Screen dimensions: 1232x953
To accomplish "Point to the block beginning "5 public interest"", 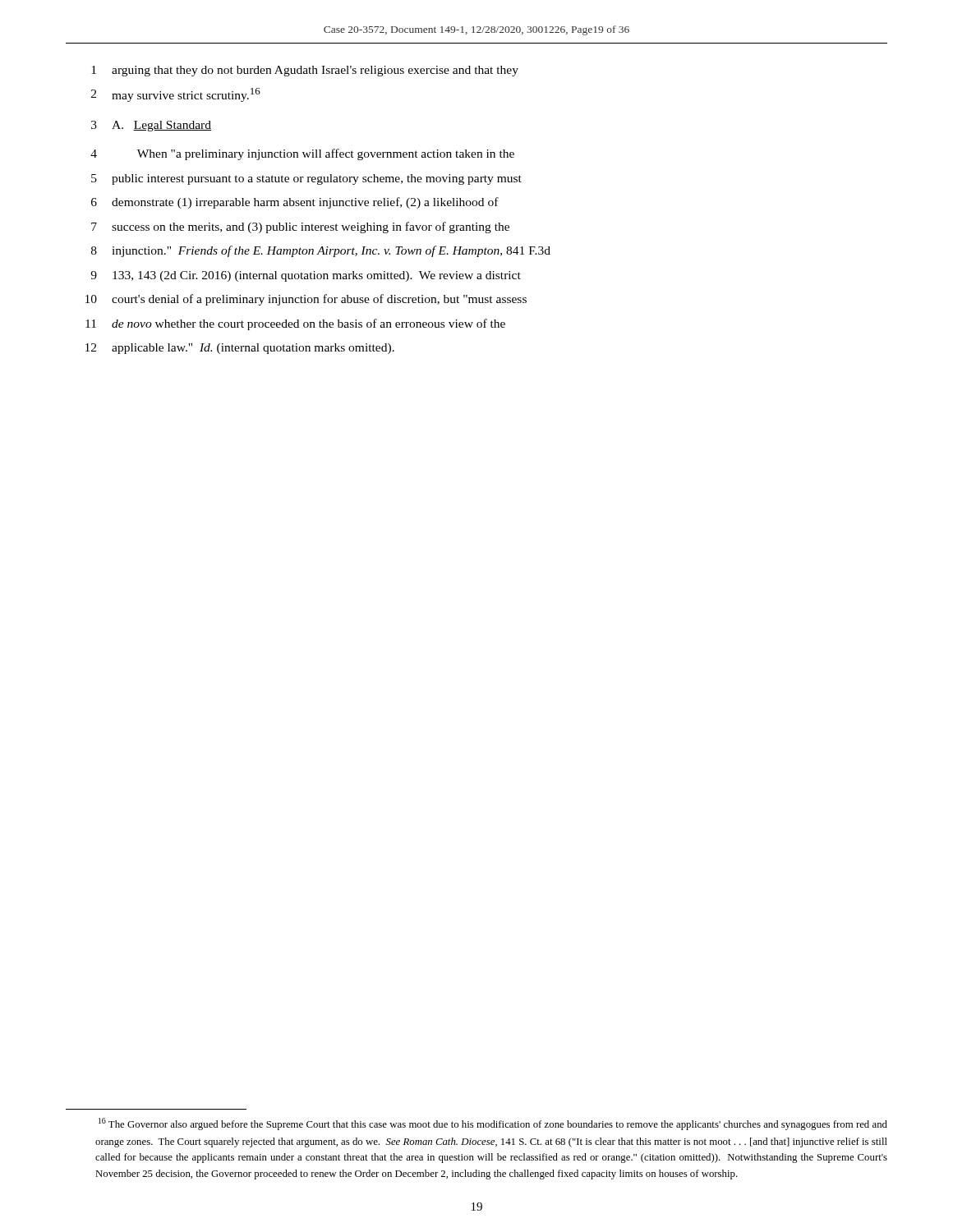I will click(x=476, y=178).
